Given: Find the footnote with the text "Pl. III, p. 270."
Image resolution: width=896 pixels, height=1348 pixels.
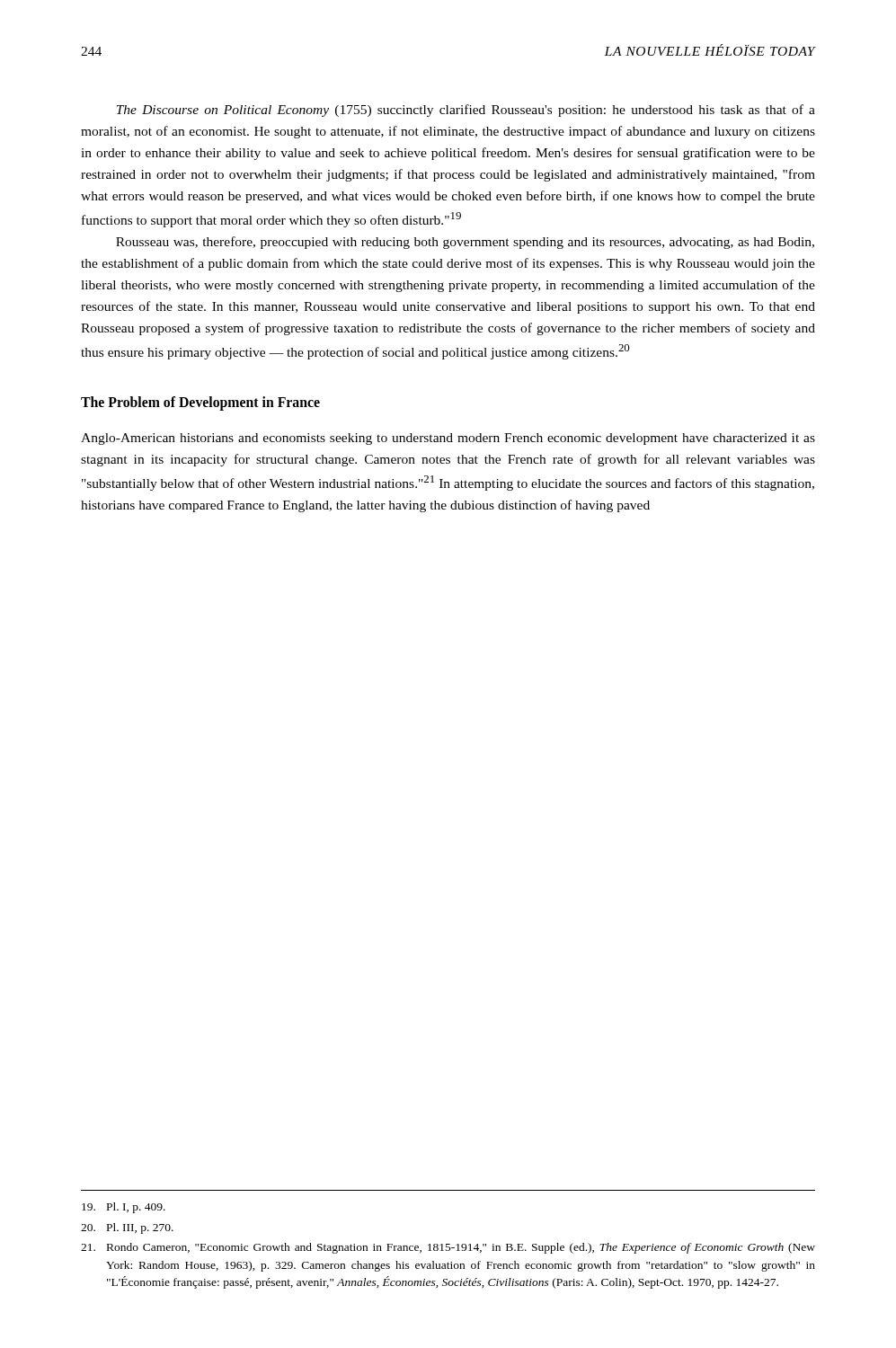Looking at the screenshot, I should pos(127,1228).
